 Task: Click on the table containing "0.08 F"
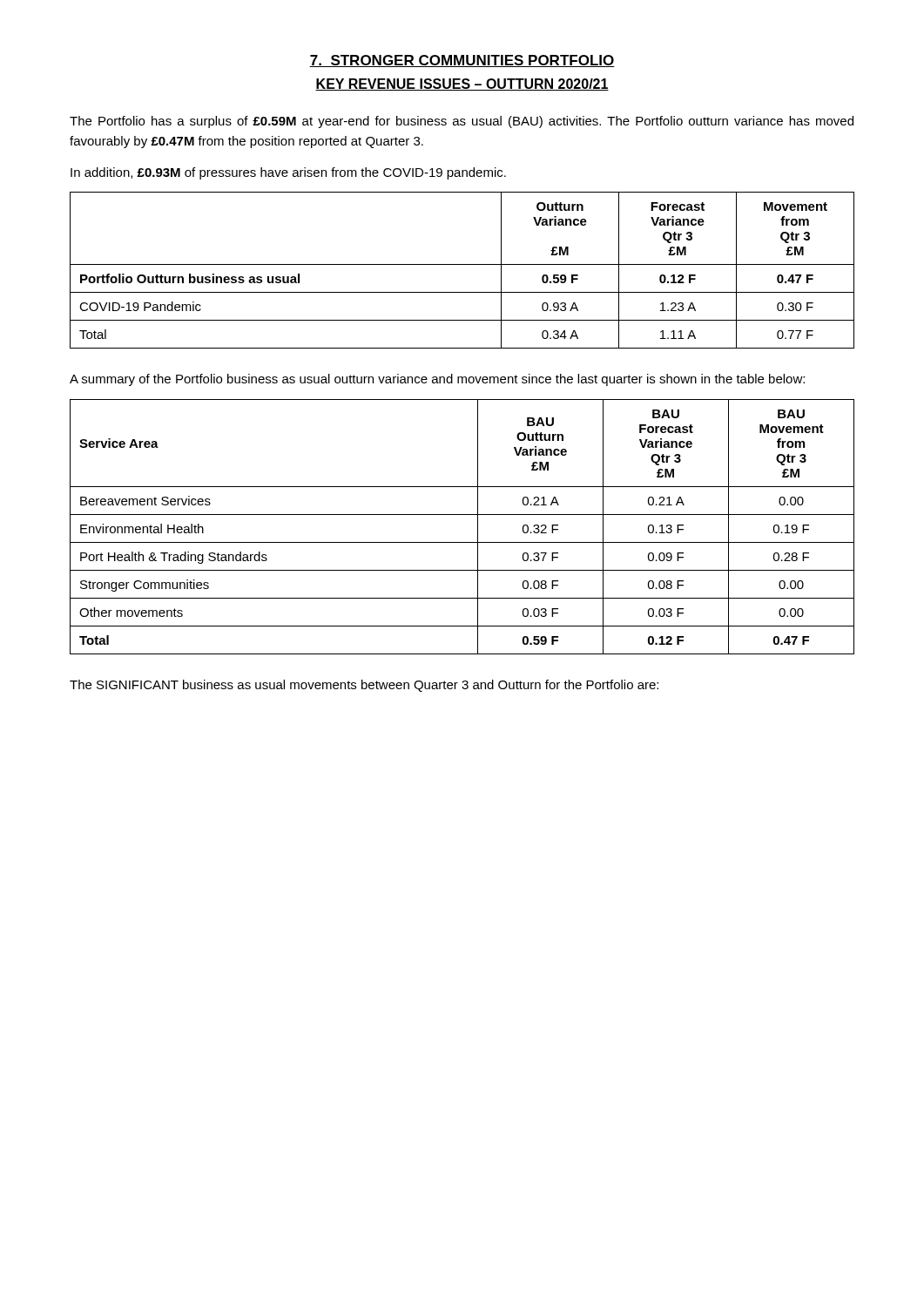(x=462, y=527)
